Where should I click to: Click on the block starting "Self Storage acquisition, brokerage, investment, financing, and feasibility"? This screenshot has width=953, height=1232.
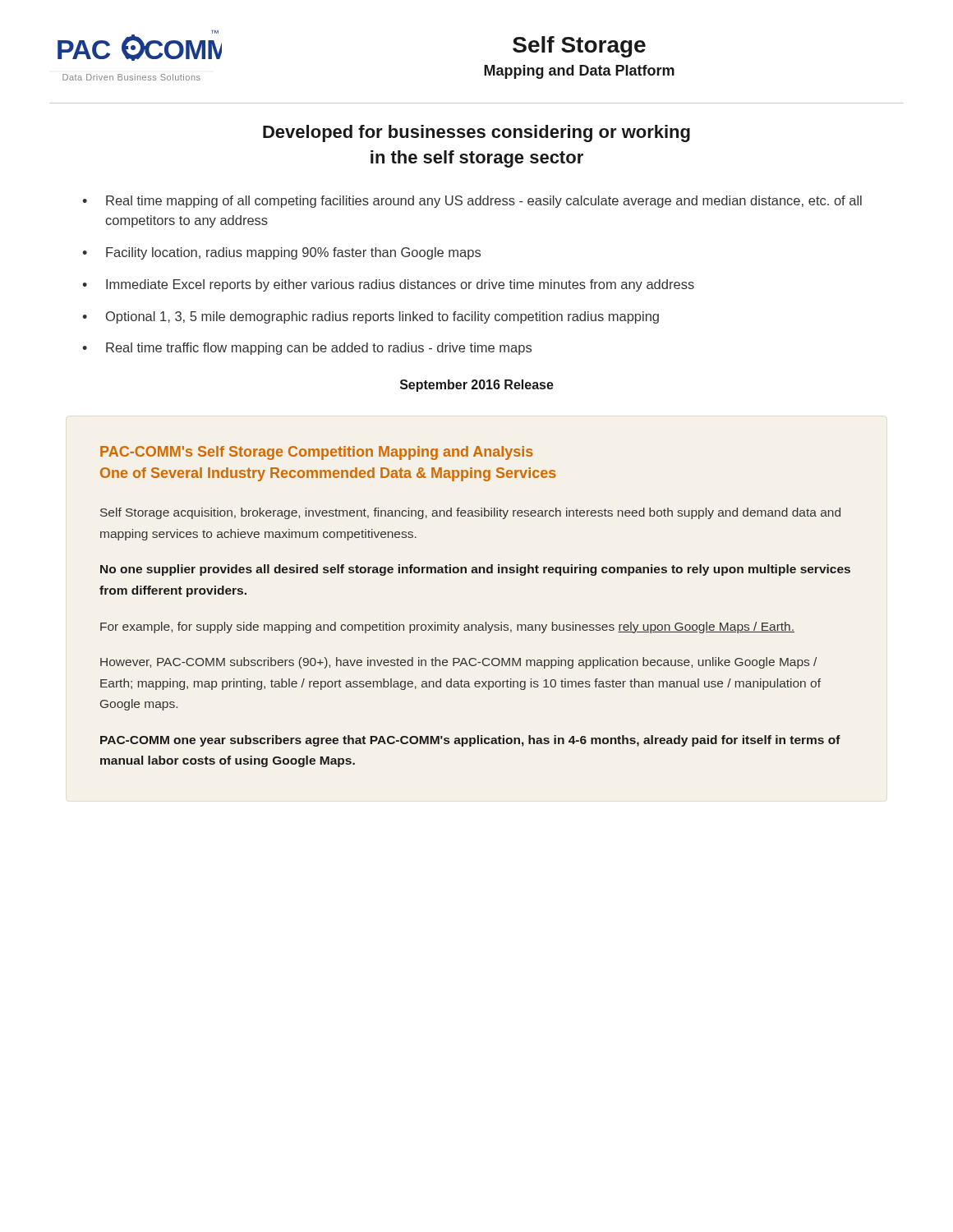[x=470, y=523]
